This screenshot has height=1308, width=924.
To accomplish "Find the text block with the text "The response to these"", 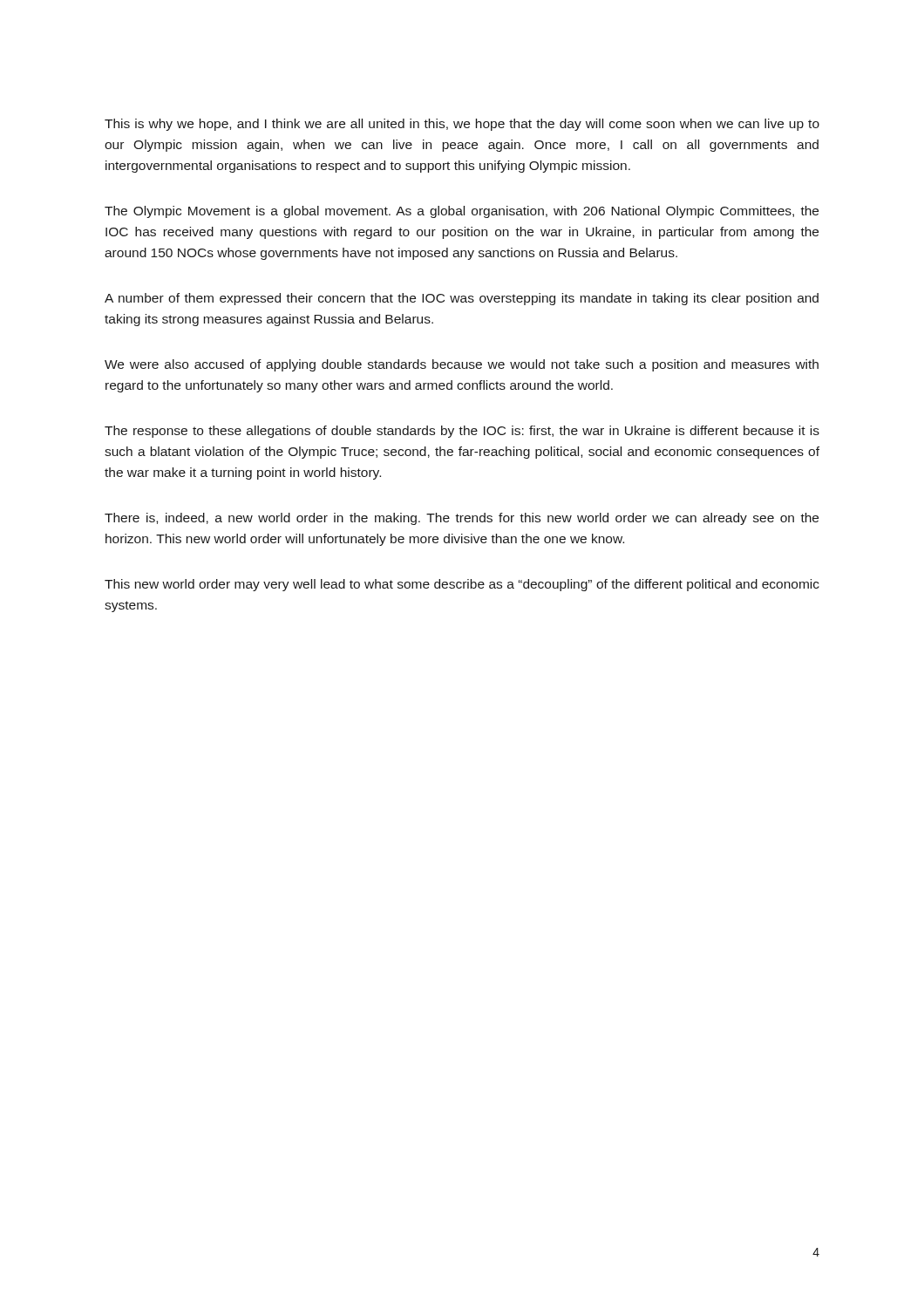I will pos(462,451).
